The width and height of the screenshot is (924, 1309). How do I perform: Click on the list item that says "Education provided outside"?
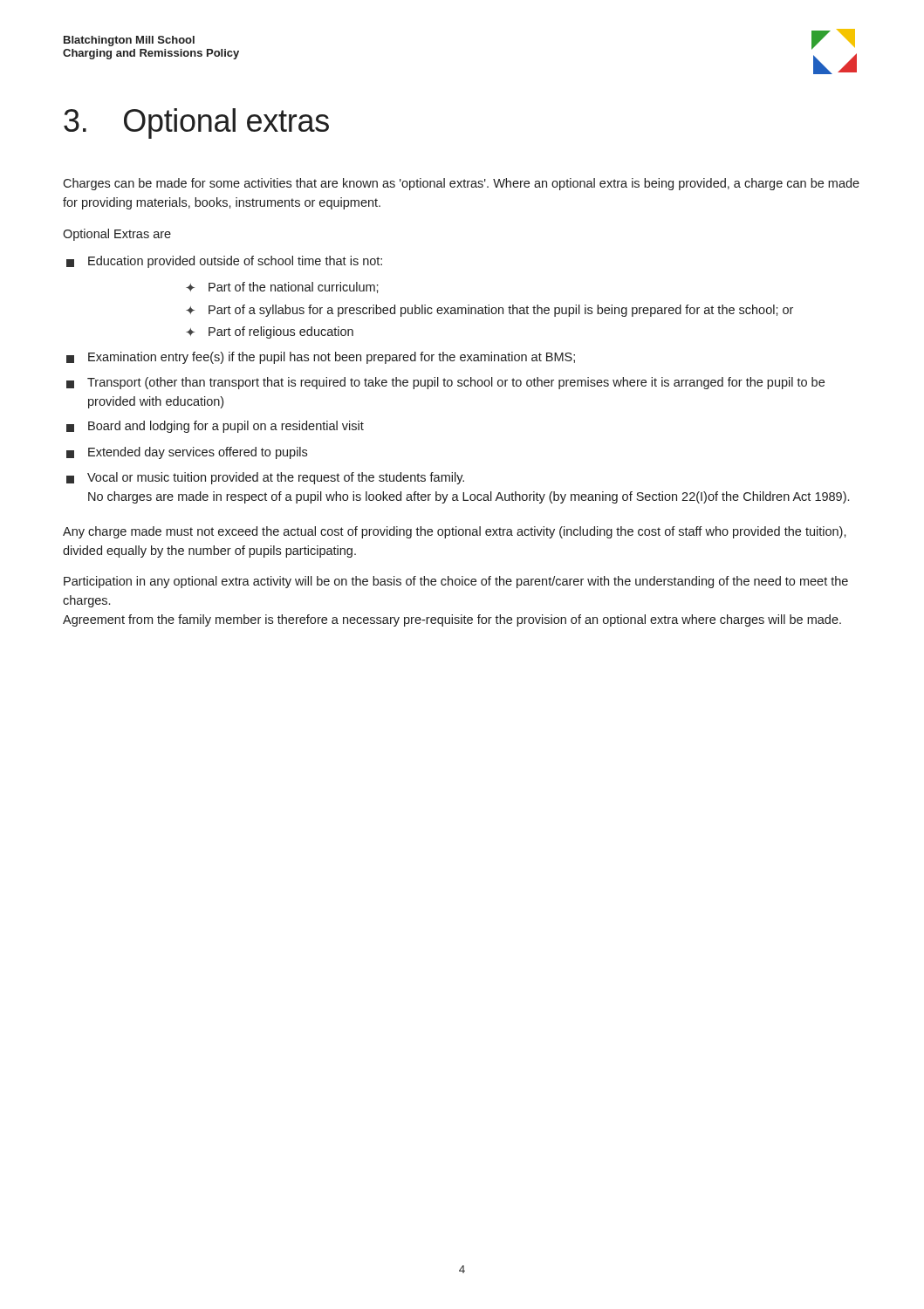click(462, 297)
